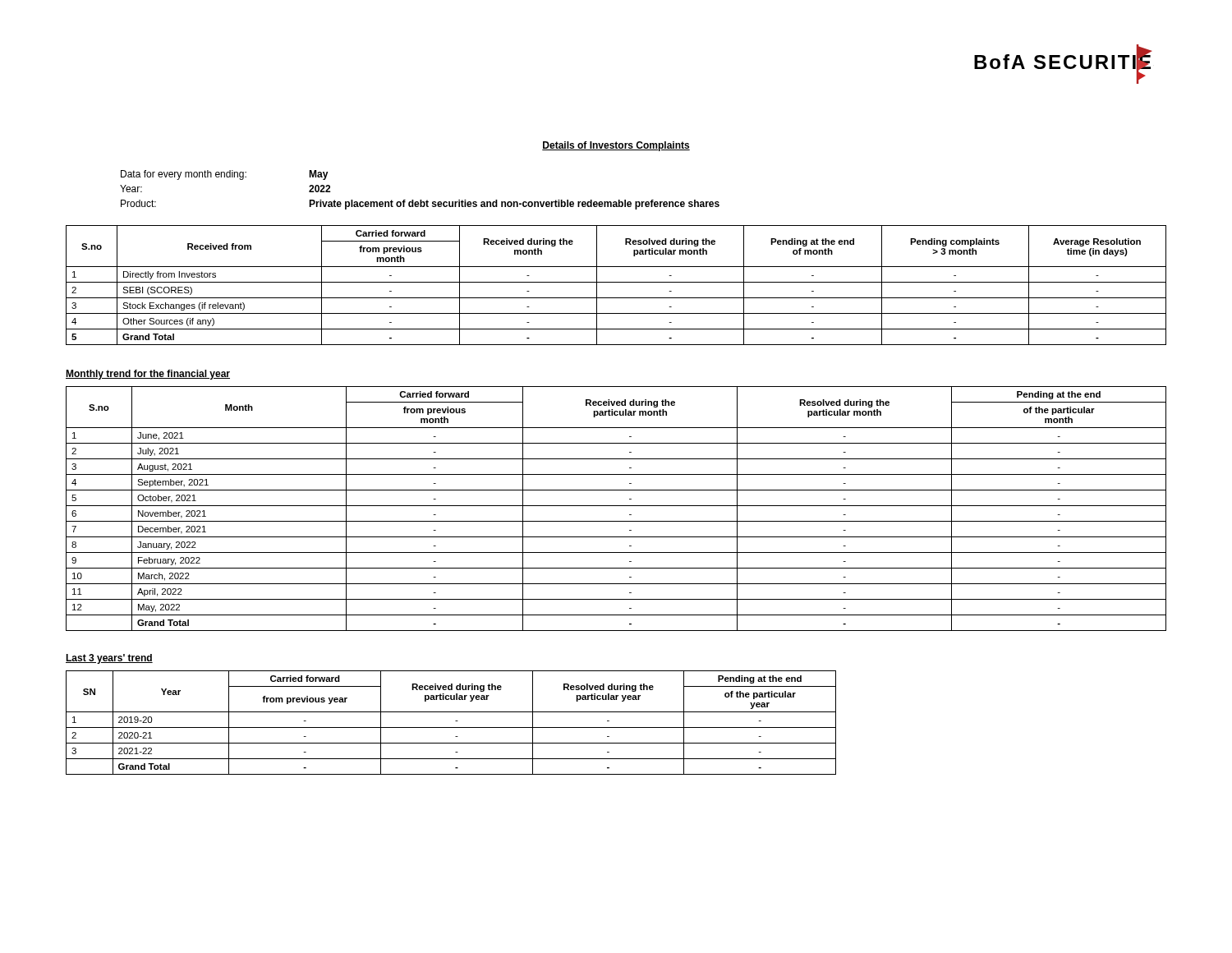This screenshot has height=953, width=1232.
Task: Find the logo
Action: pyautogui.click(x=1064, y=63)
